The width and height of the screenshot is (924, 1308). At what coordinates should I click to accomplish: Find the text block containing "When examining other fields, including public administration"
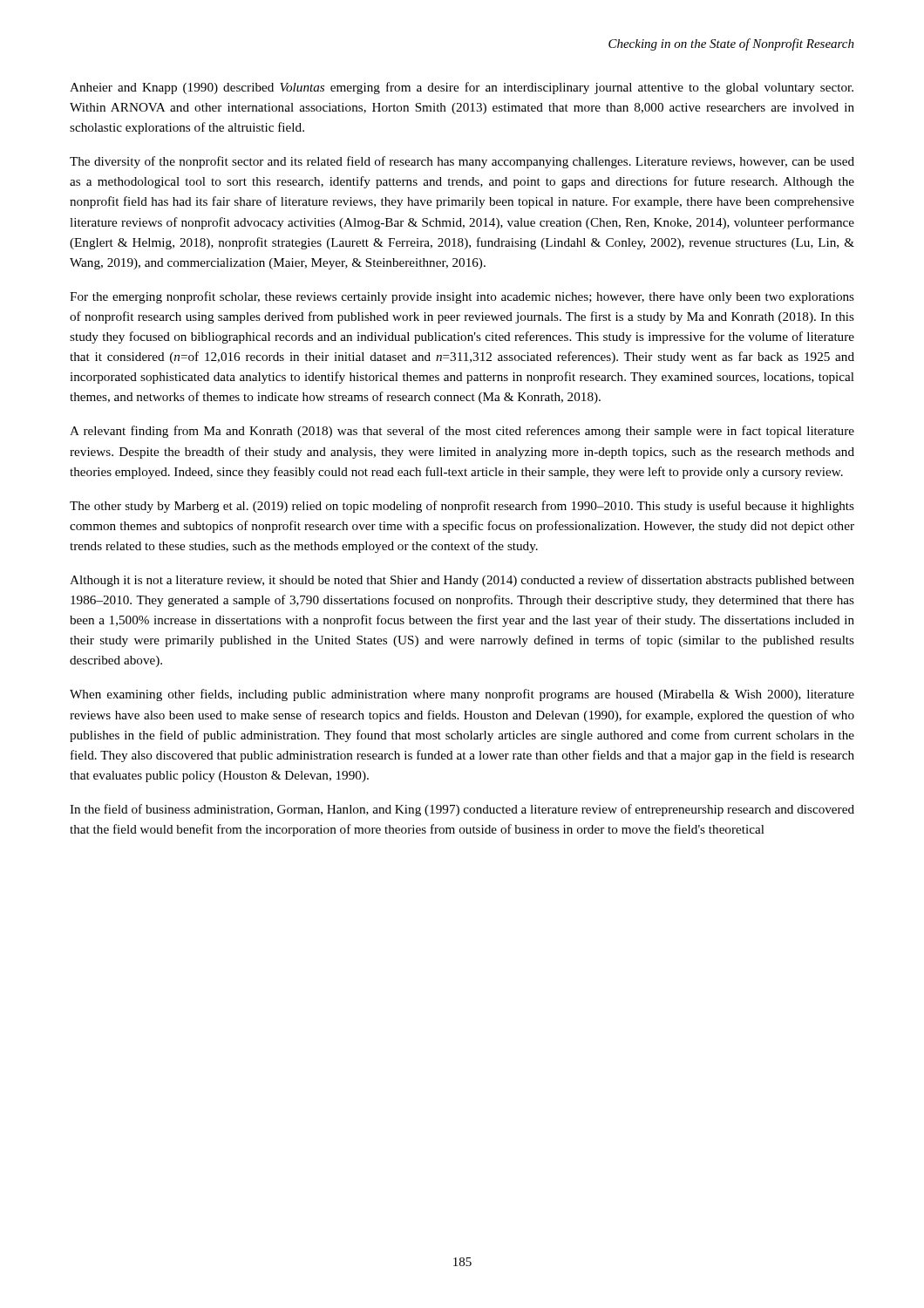coord(462,734)
